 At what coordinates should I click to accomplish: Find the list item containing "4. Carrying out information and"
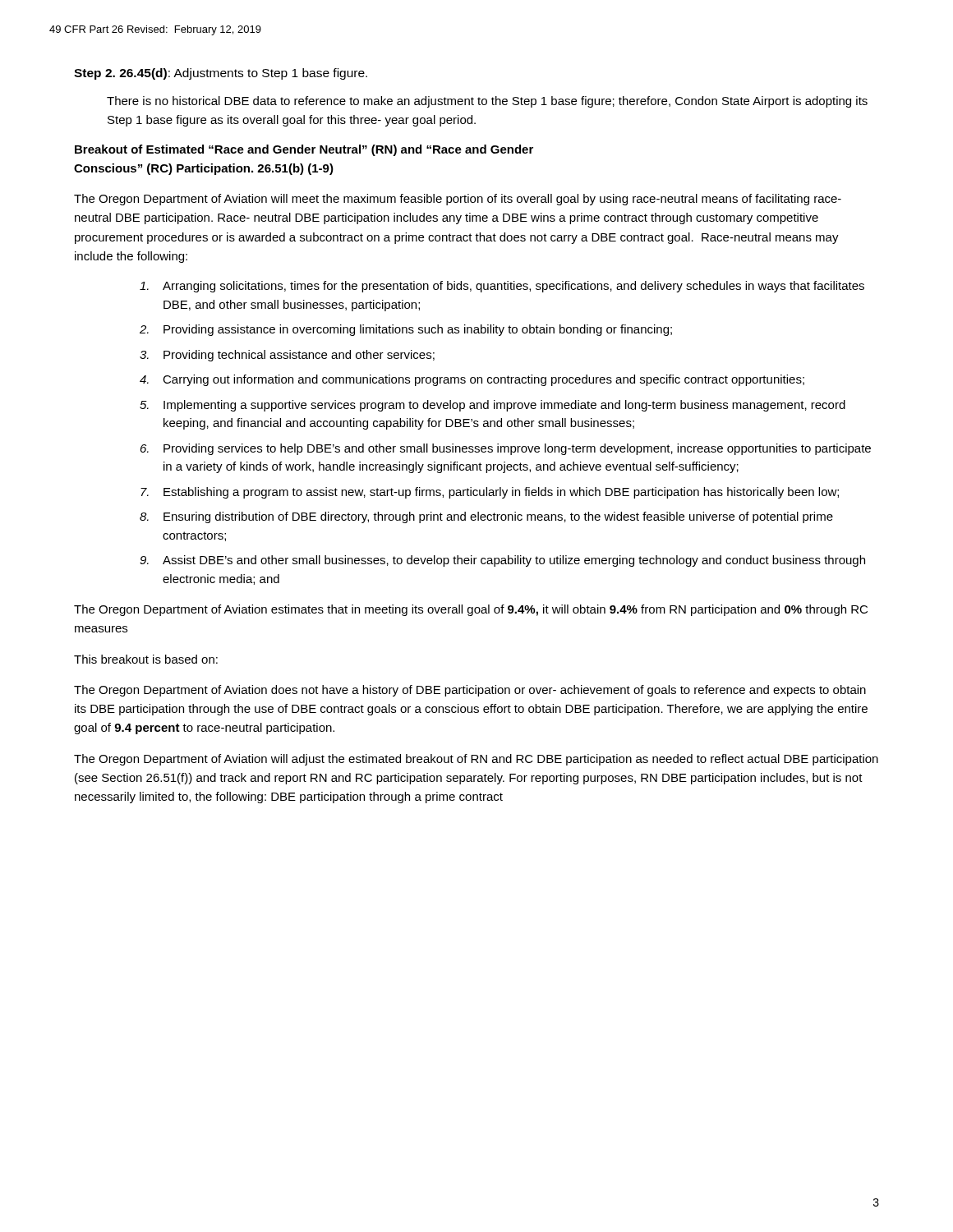coord(509,380)
